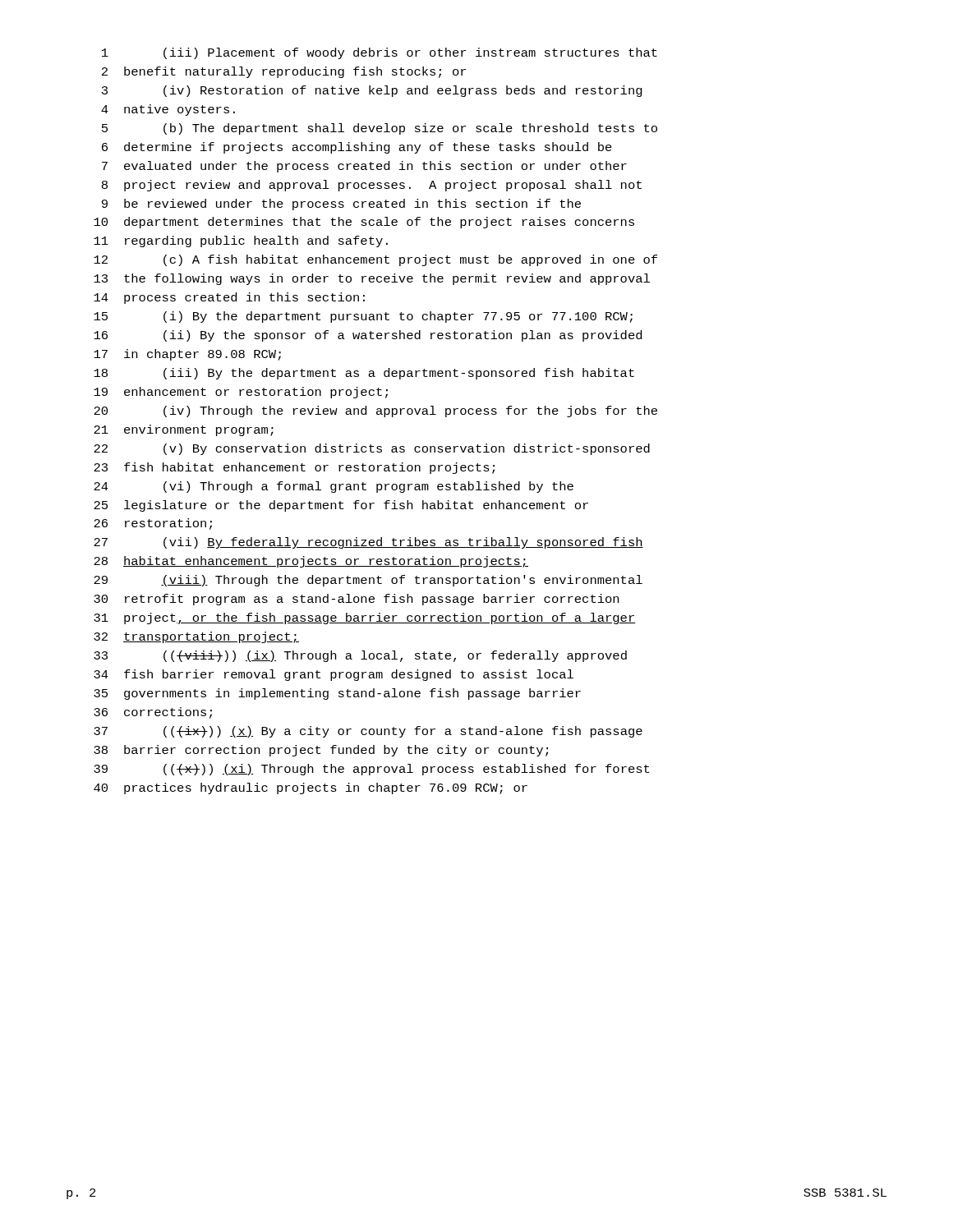The image size is (953, 1232).
Task: Find the list item that reads "1 (iii) Placement of"
Action: tap(476, 54)
